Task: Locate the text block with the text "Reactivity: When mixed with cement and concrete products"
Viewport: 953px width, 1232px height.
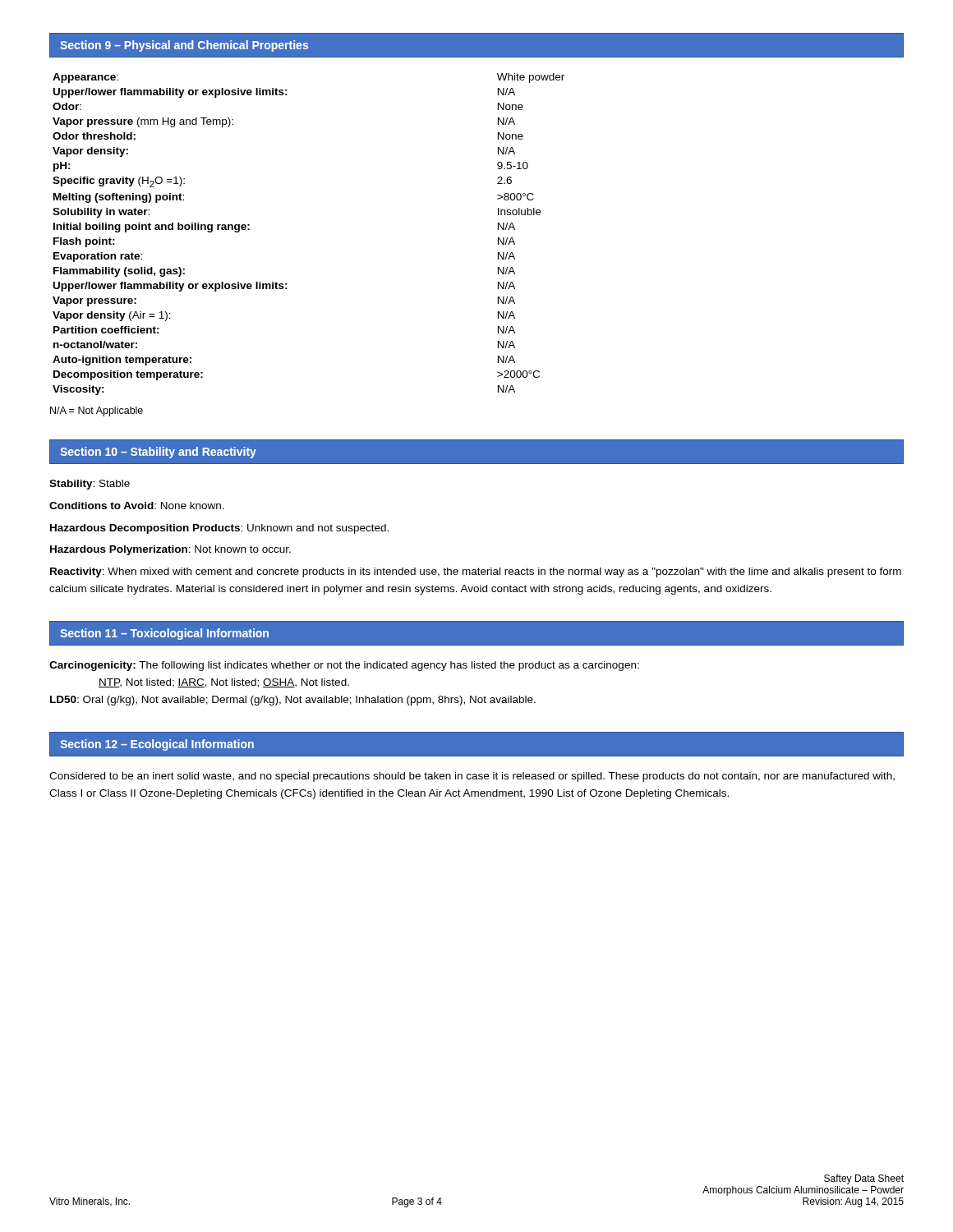Action: pos(475,580)
